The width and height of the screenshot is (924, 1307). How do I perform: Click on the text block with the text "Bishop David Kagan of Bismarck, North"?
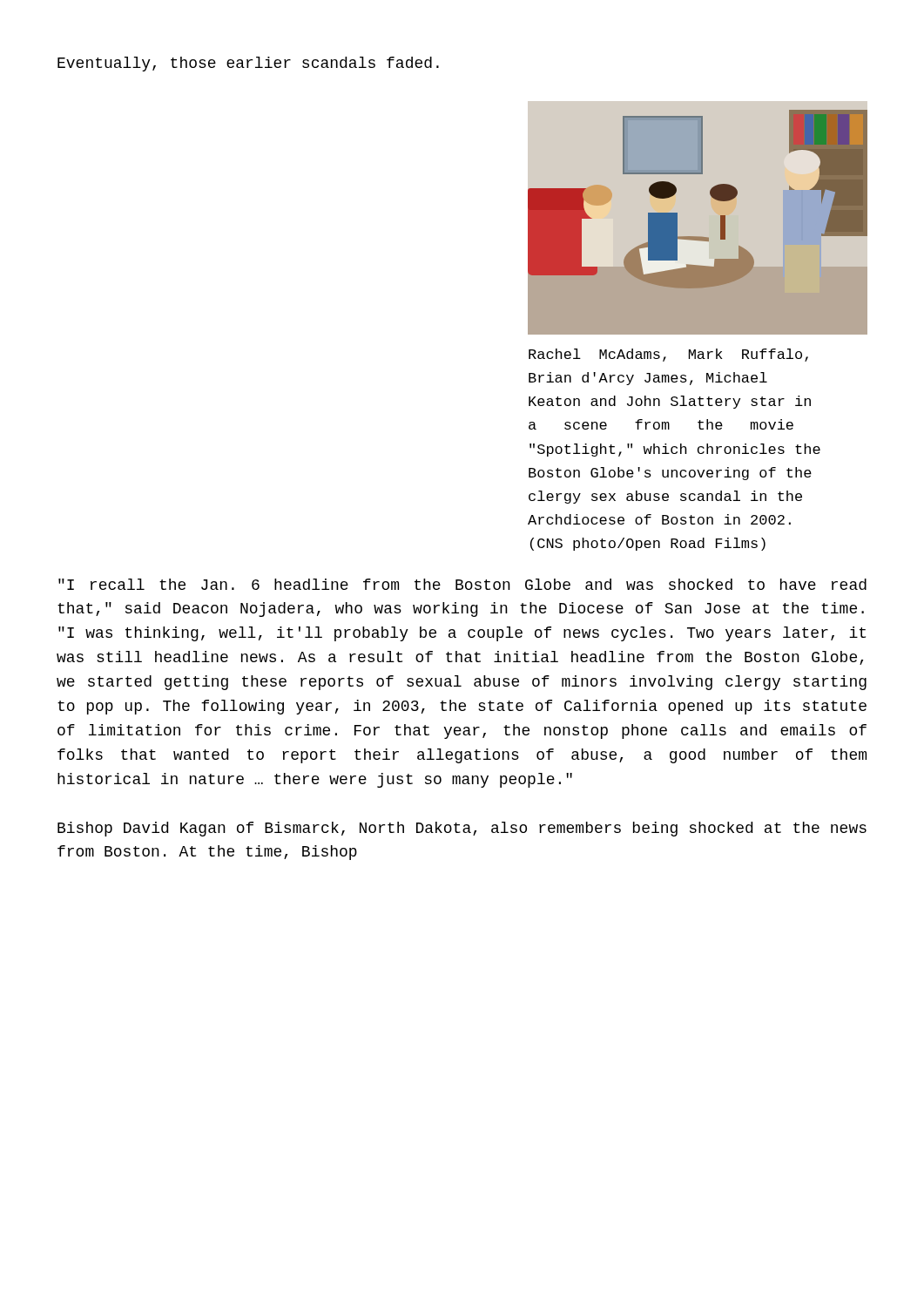462,840
